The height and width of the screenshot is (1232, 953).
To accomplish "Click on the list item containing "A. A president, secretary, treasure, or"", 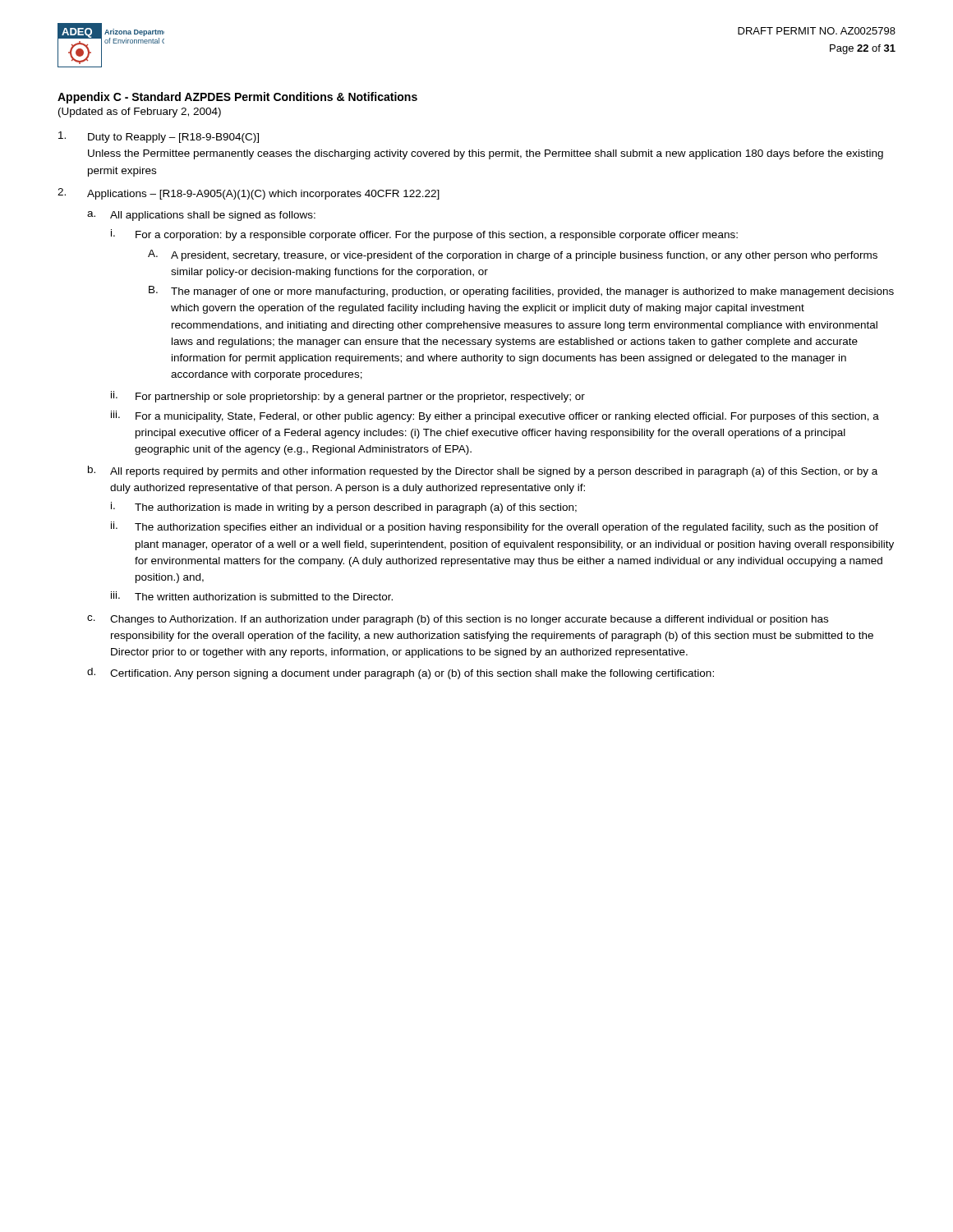I will click(x=522, y=263).
